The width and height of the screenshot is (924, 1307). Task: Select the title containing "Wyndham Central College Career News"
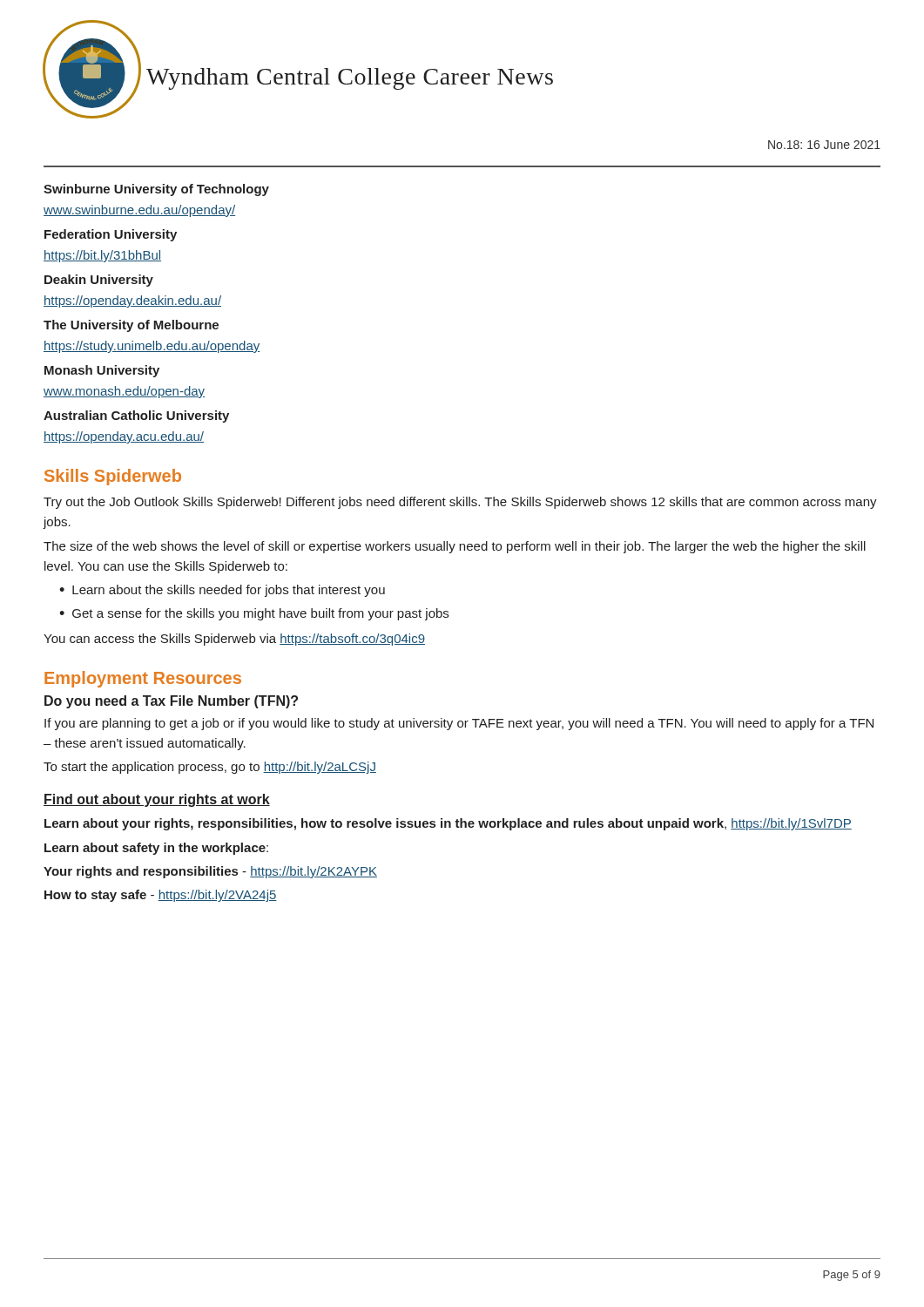350,76
